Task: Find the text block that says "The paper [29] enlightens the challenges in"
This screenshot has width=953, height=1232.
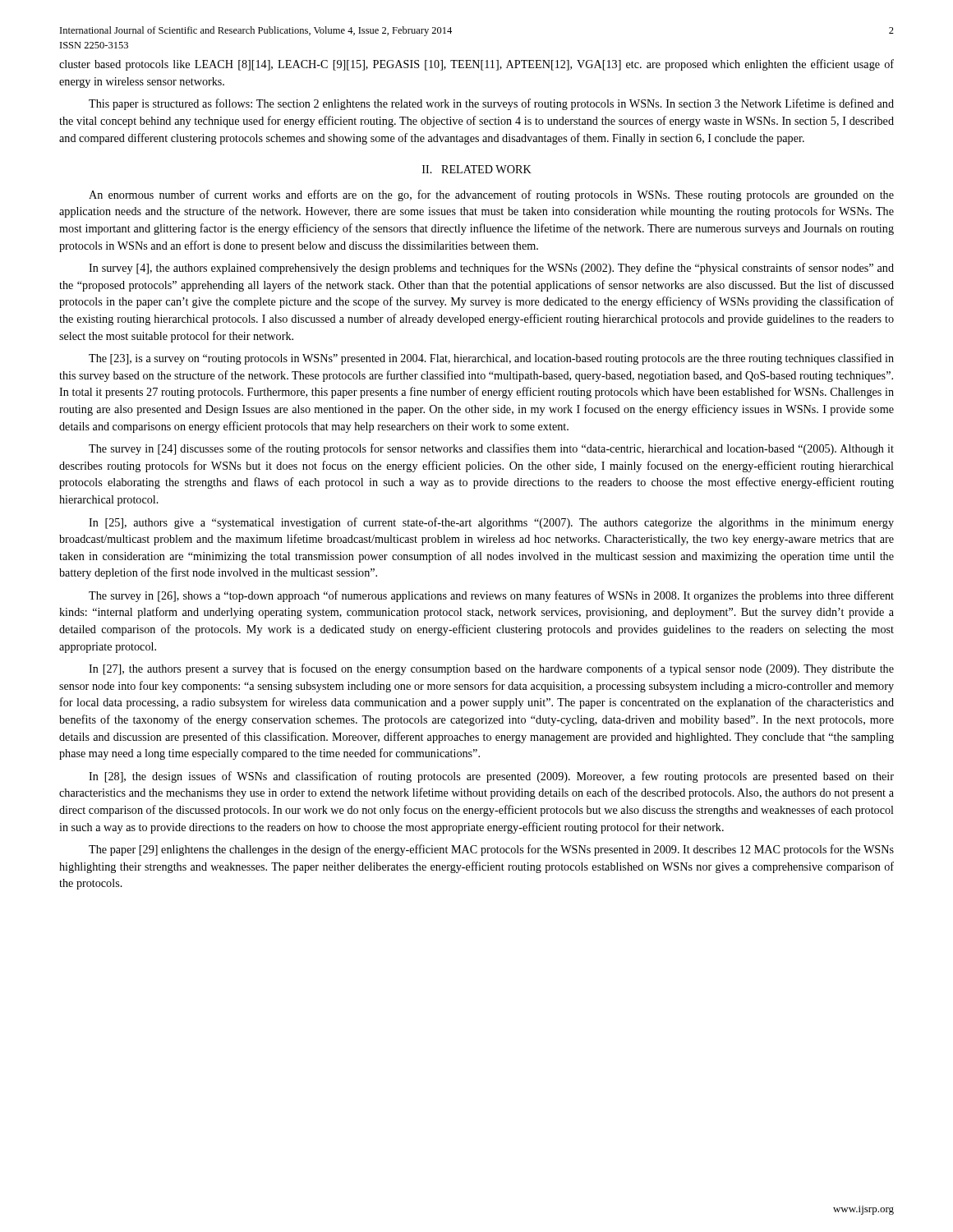Action: point(476,866)
